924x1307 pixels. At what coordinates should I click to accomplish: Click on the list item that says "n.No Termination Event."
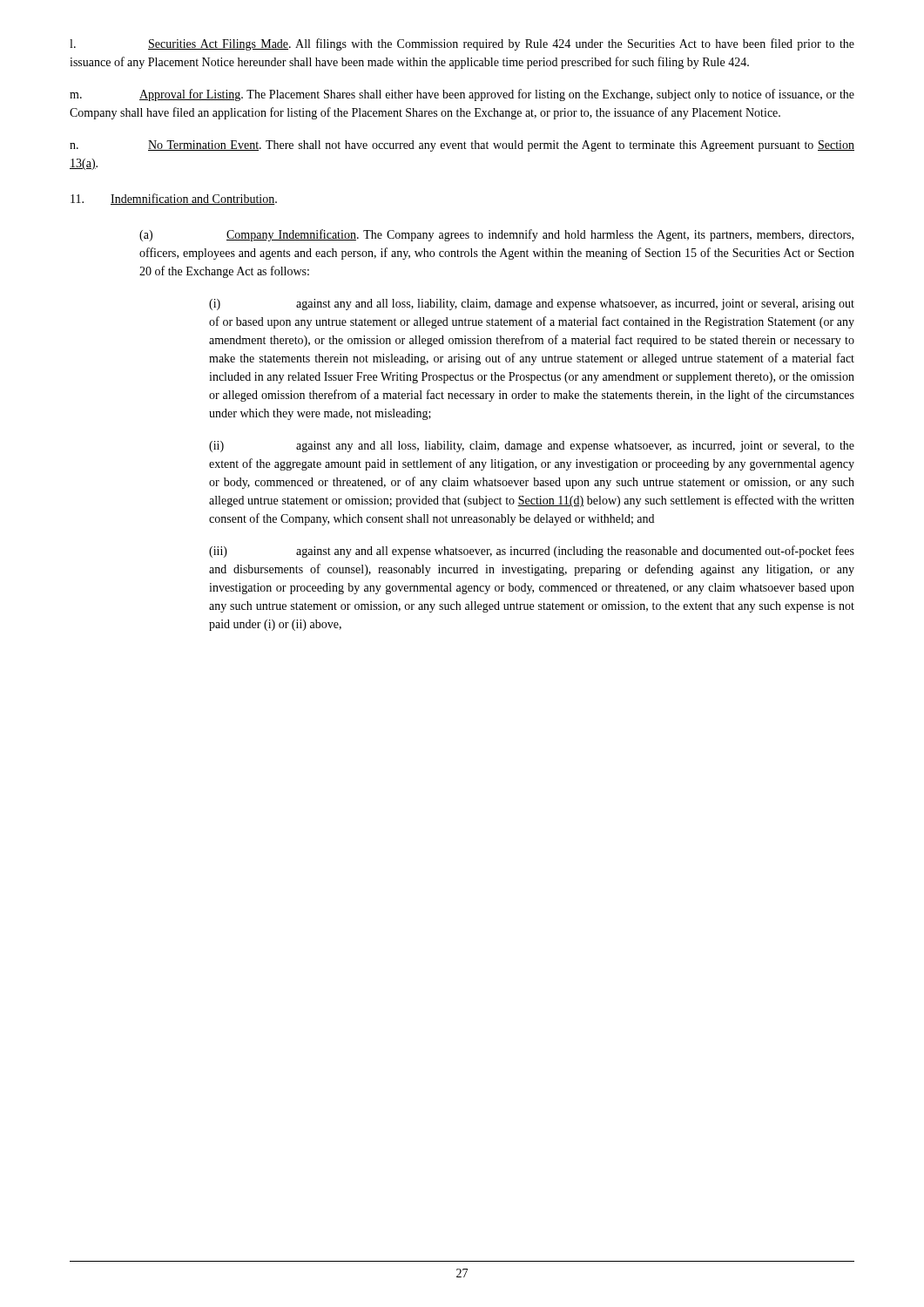(462, 153)
